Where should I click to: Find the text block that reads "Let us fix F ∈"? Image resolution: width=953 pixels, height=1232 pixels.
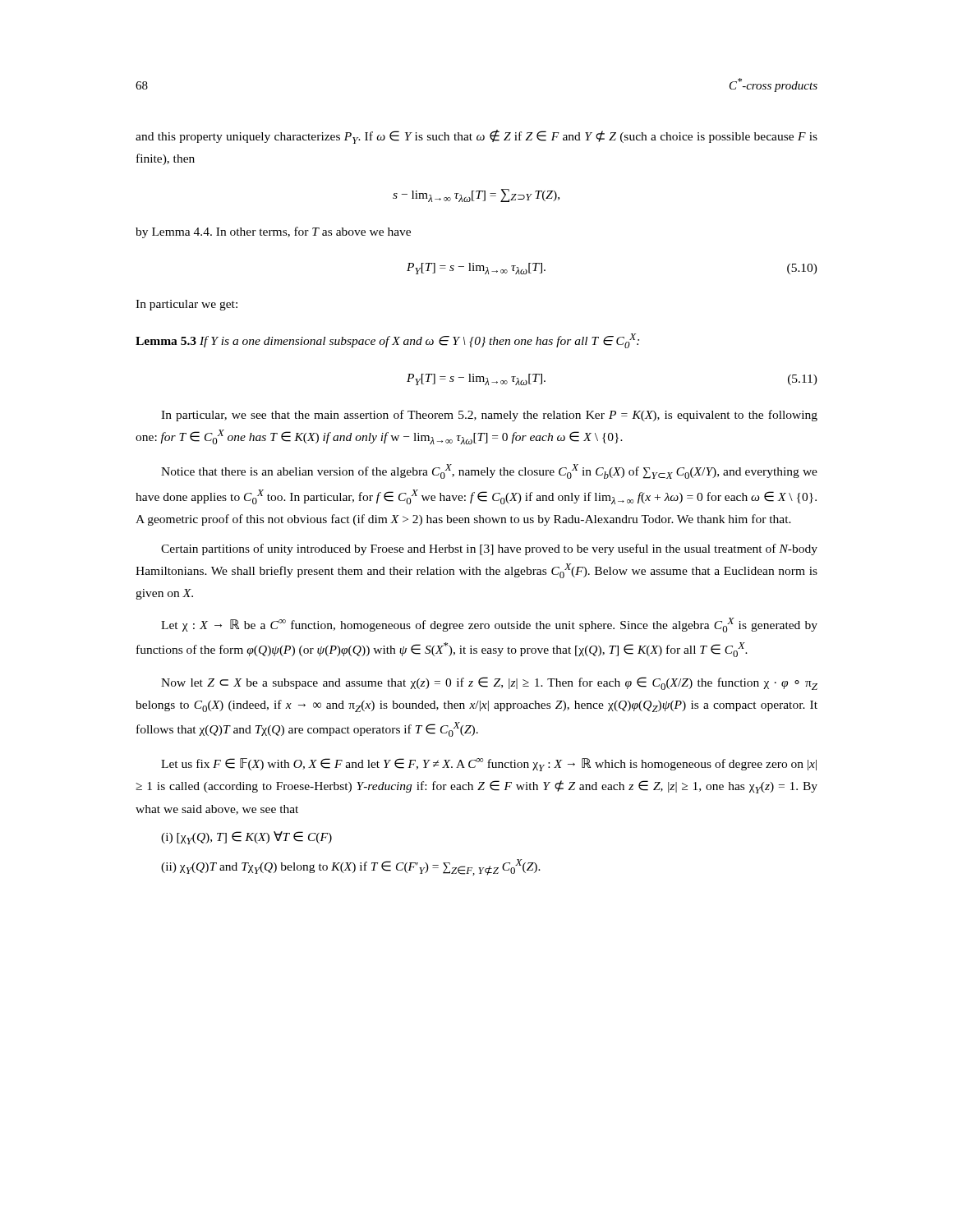coord(476,784)
